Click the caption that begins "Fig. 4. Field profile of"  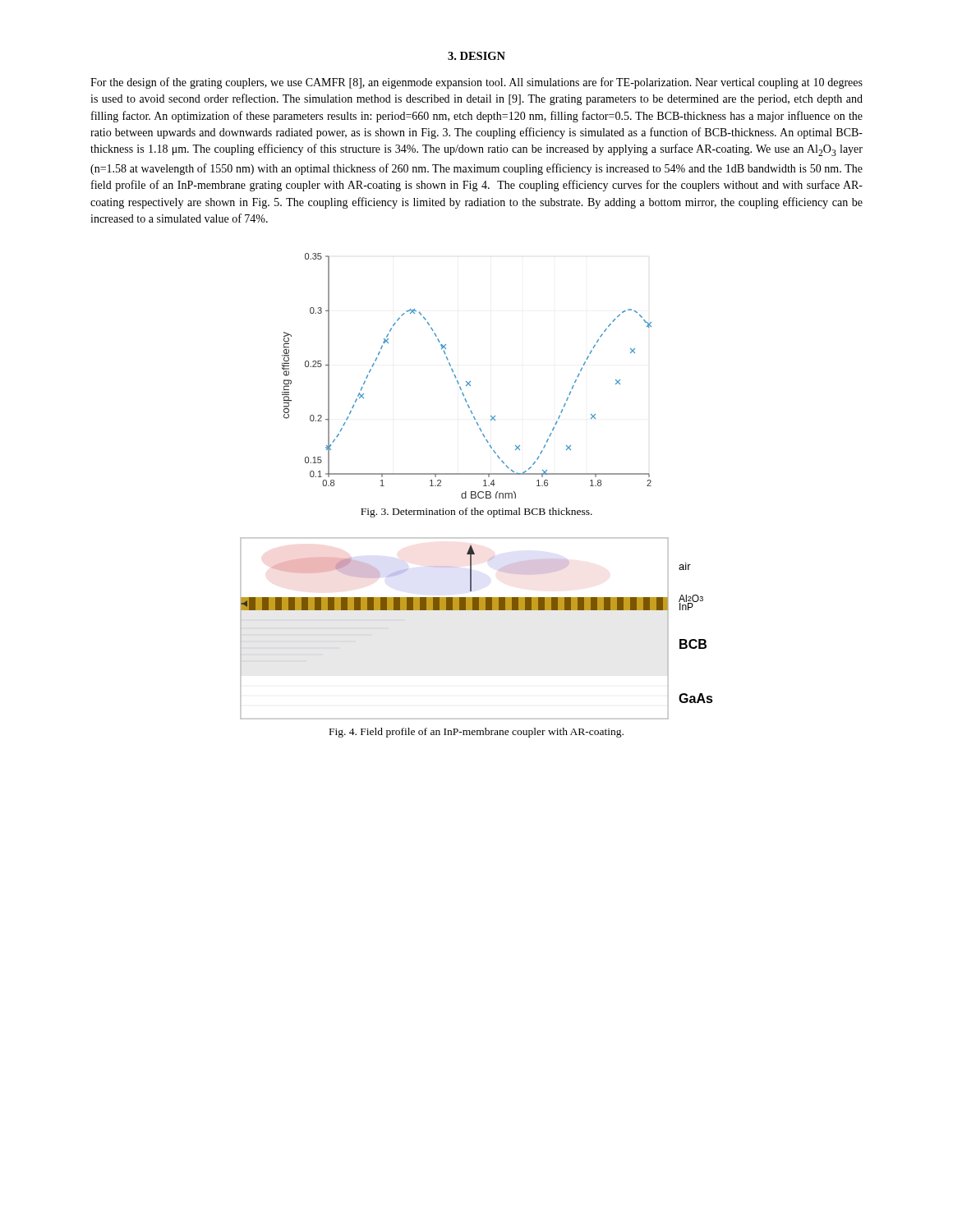click(x=476, y=731)
